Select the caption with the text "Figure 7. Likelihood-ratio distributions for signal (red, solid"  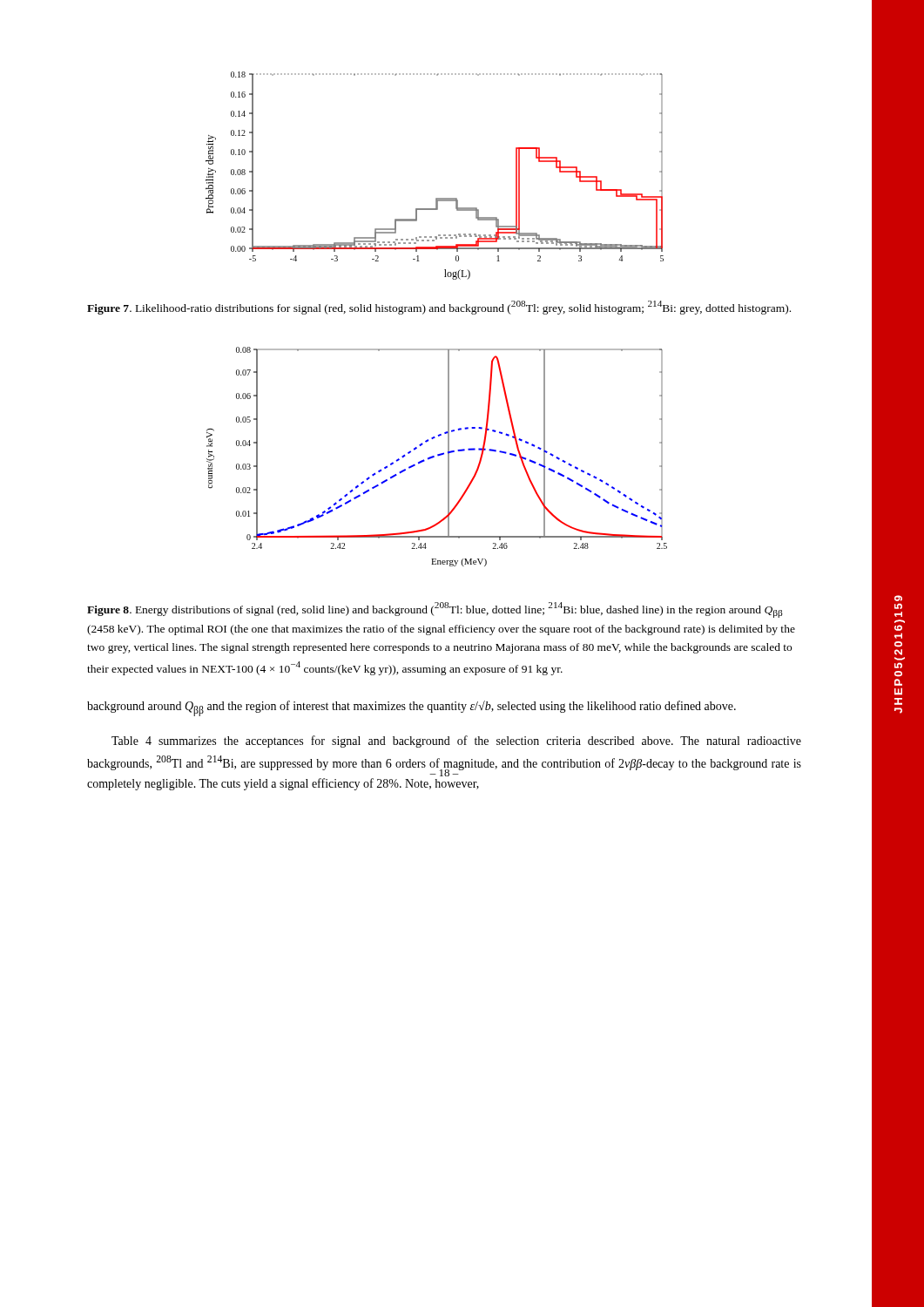(439, 306)
